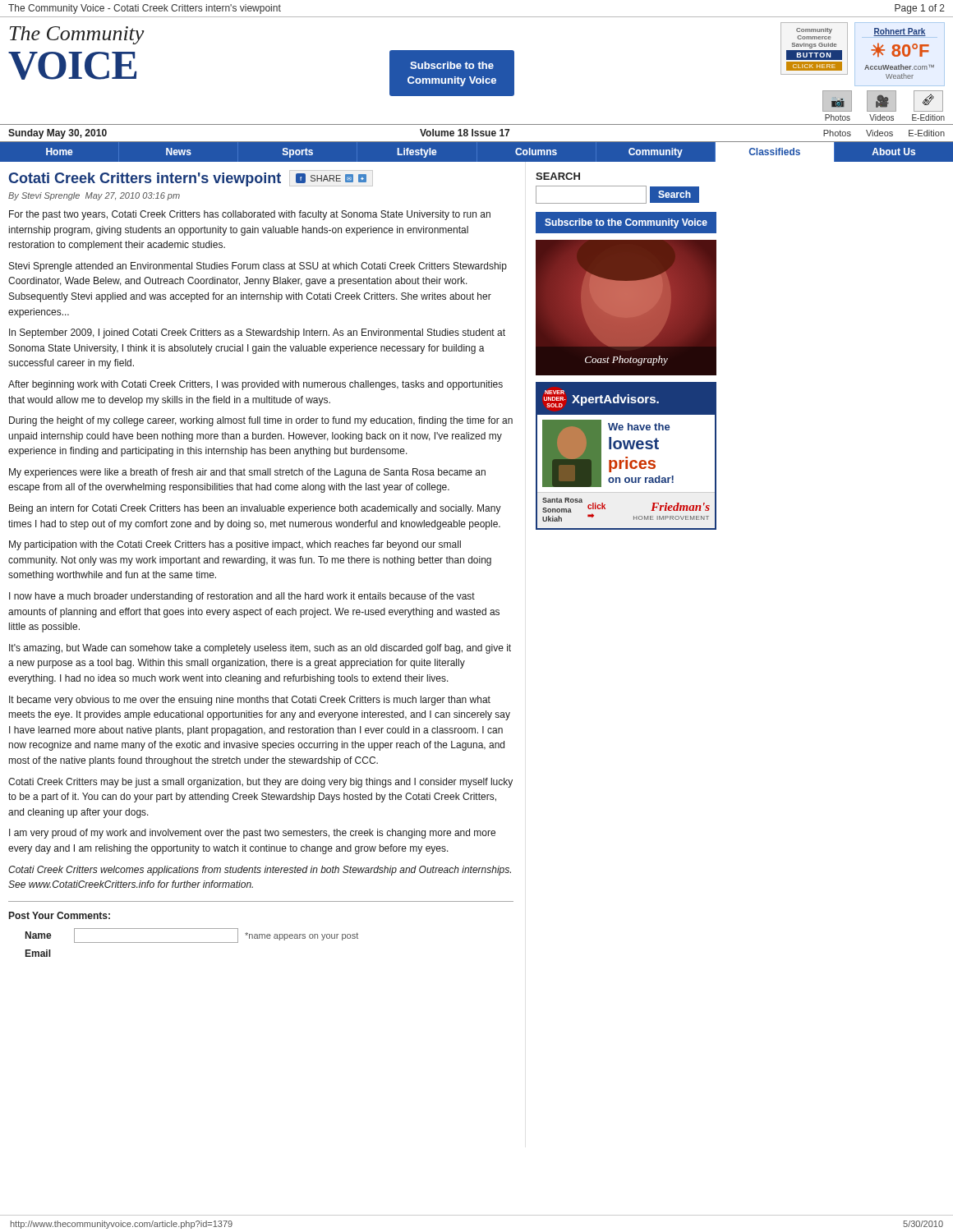Click on the region starting "After beginning work with Cotati Creek"

tap(256, 392)
